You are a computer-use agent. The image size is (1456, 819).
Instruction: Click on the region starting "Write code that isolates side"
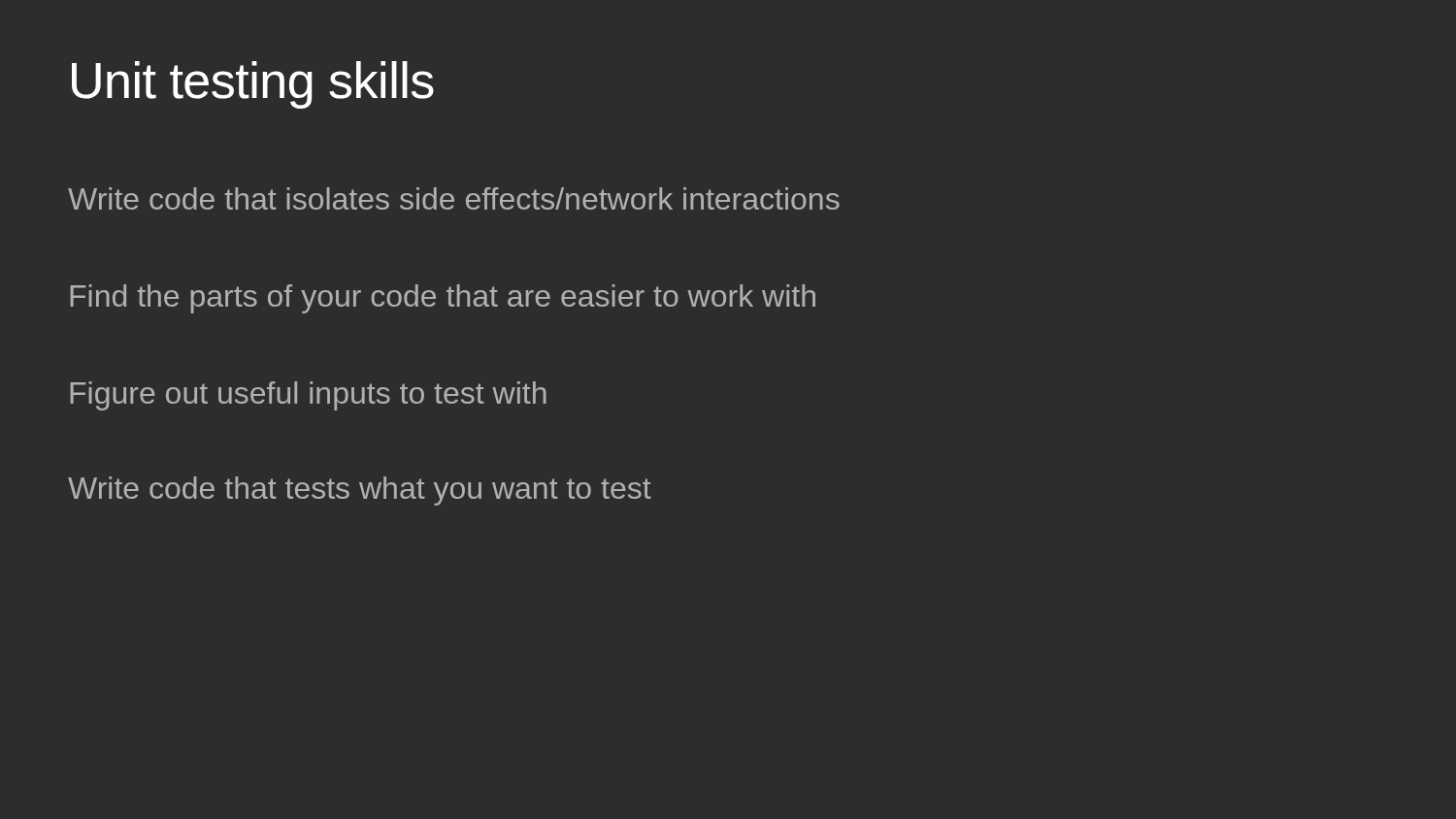pyautogui.click(x=454, y=199)
